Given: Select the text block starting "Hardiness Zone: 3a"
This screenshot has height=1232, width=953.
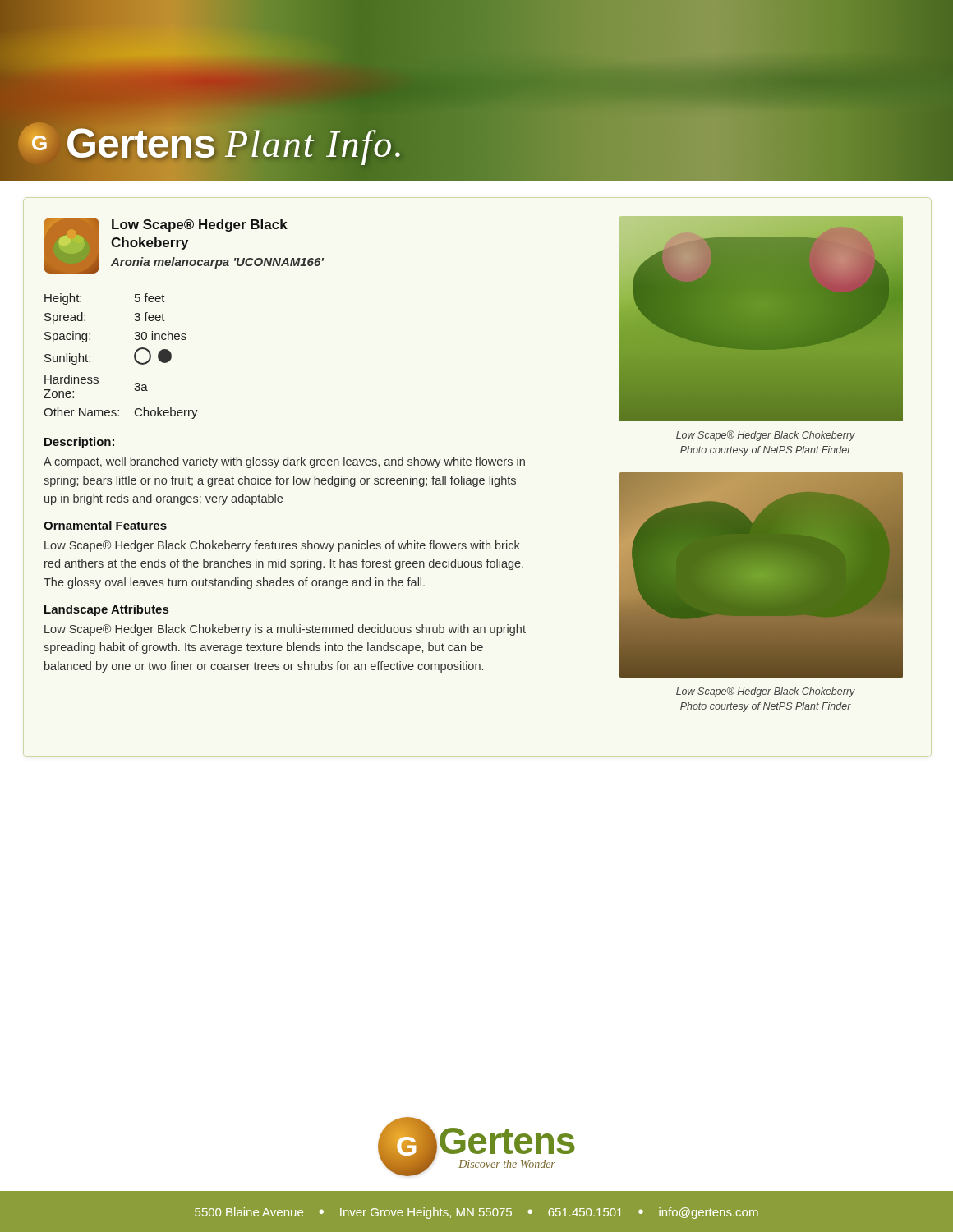Looking at the screenshot, I should [121, 386].
